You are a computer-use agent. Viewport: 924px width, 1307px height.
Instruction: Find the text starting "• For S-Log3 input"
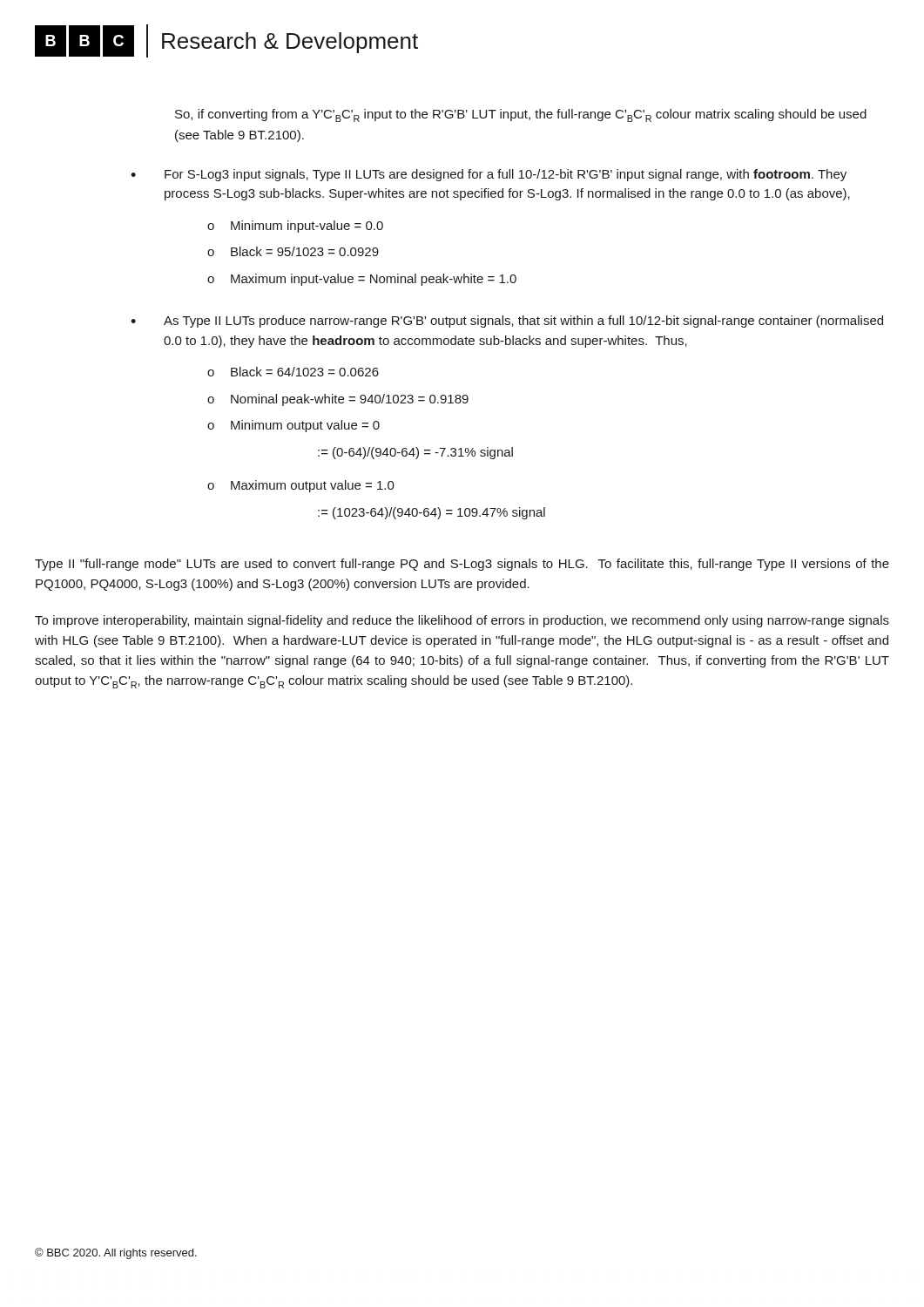(489, 175)
